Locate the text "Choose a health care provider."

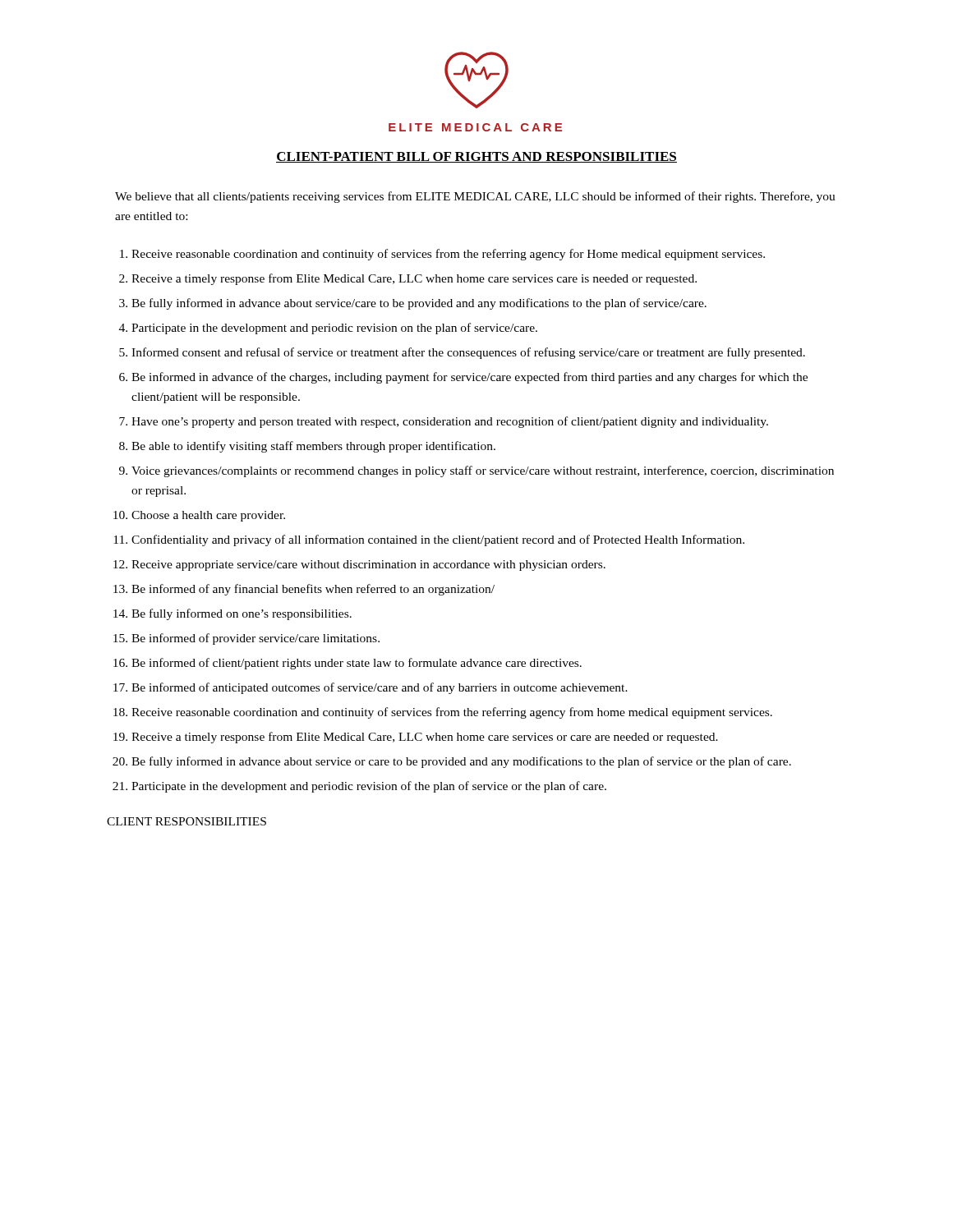209,515
